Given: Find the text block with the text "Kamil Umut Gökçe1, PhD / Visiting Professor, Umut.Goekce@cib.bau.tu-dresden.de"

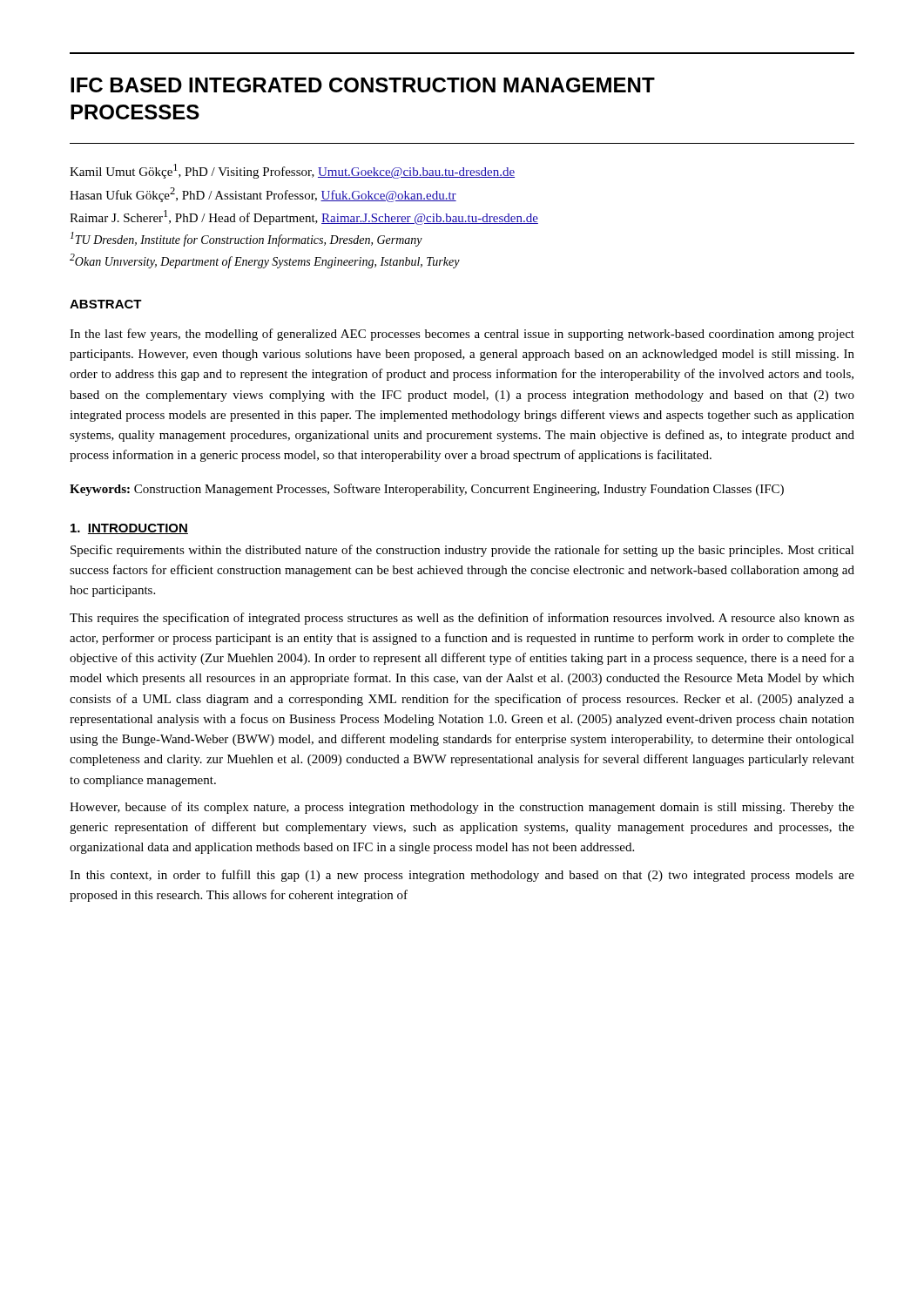Looking at the screenshot, I should point(304,215).
